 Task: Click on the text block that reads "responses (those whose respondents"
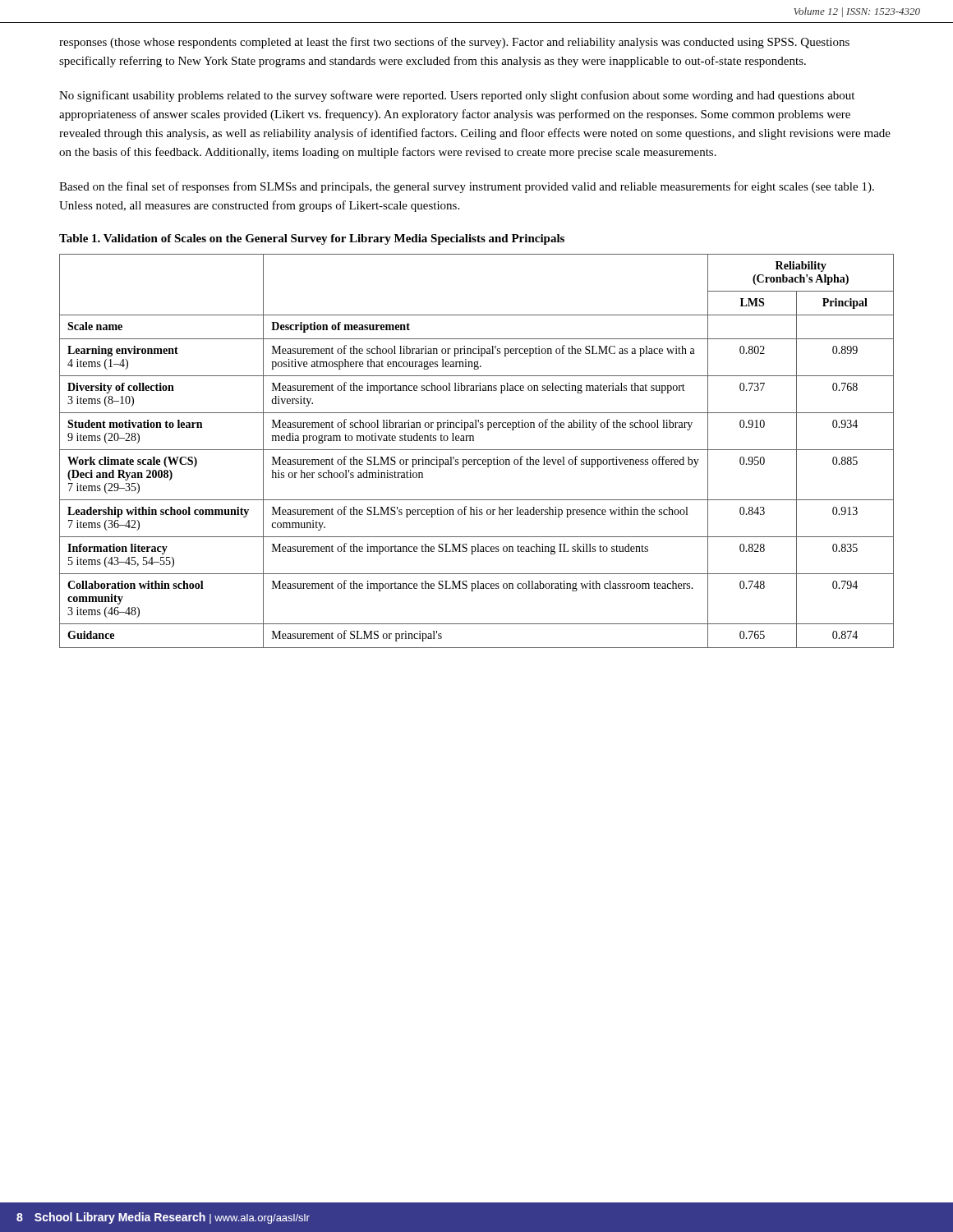(x=454, y=51)
